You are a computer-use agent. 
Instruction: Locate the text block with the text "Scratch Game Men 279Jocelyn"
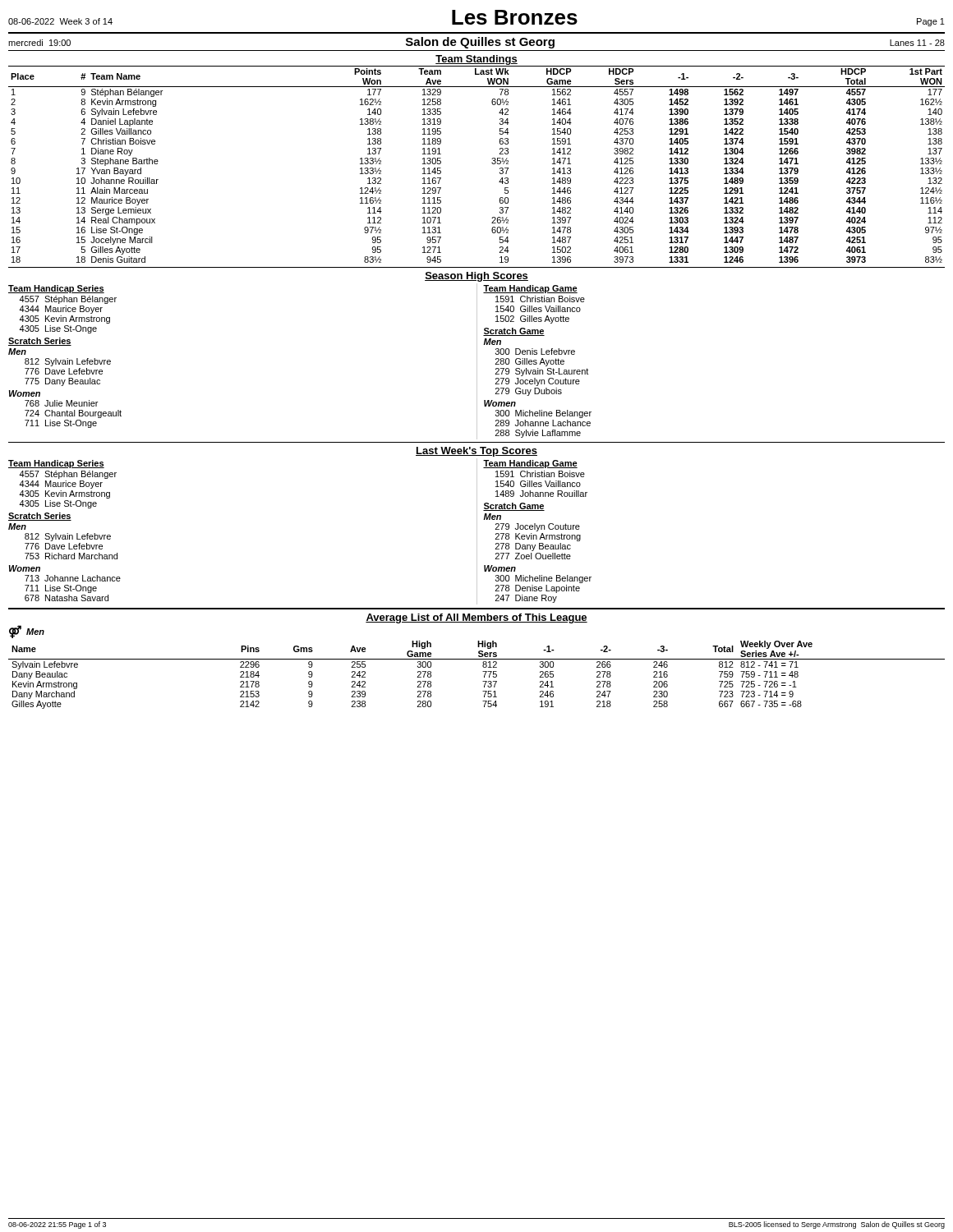pos(514,507)
